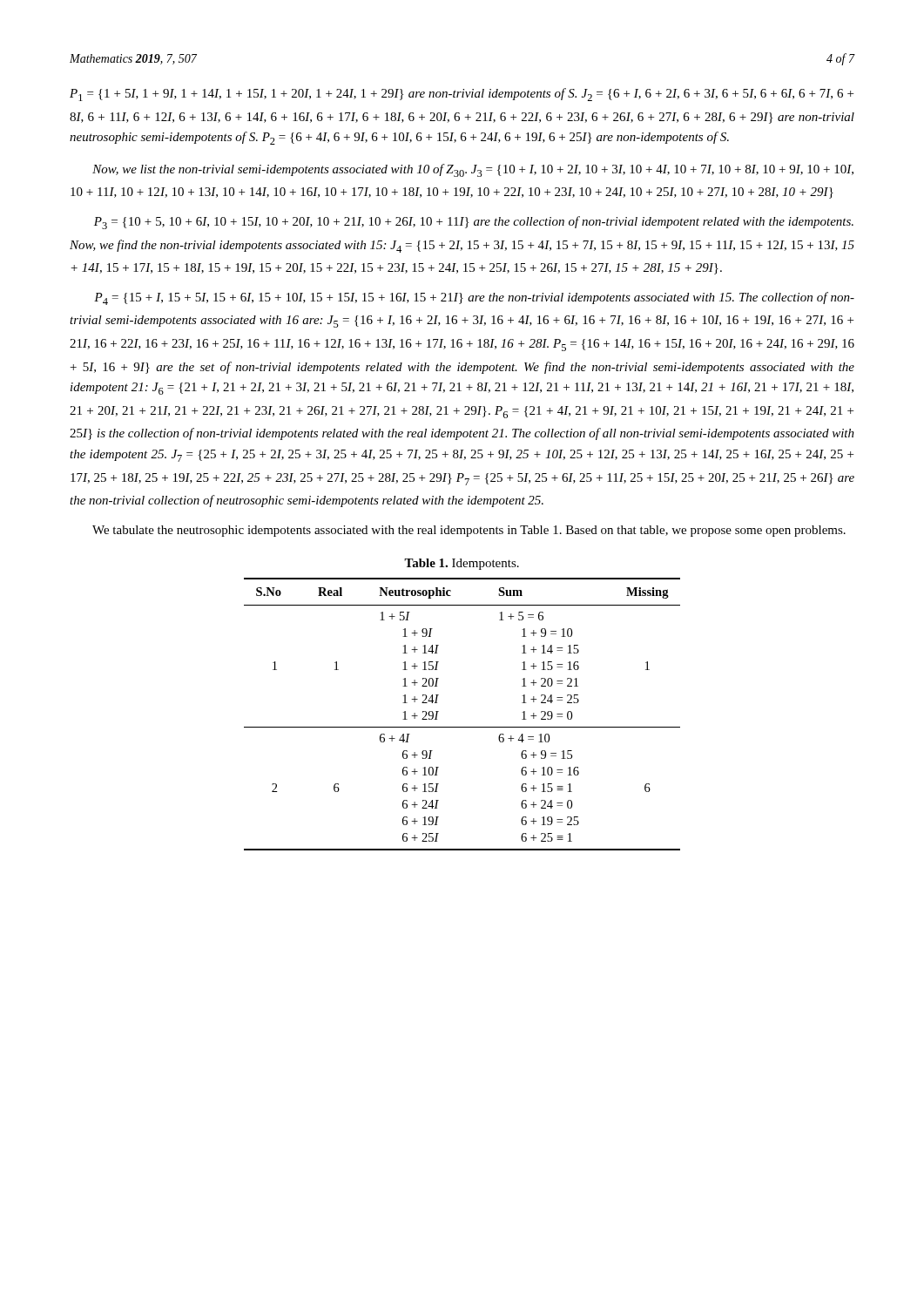The width and height of the screenshot is (924, 1307).
Task: Click a caption
Action: [x=462, y=563]
